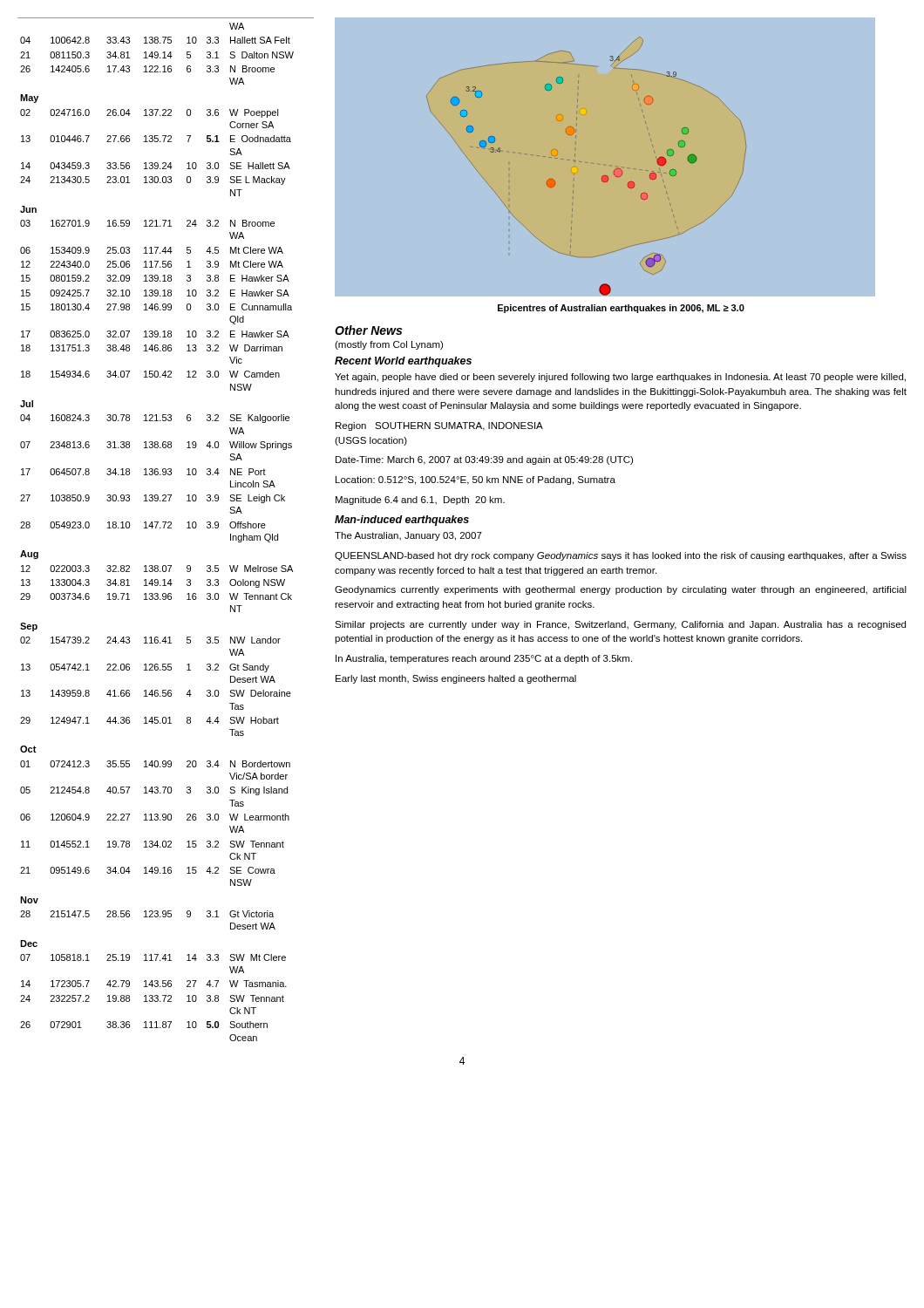924x1308 pixels.
Task: Where is the passage that starts "Similar projects are currently under way in France,"?
Action: [621, 631]
